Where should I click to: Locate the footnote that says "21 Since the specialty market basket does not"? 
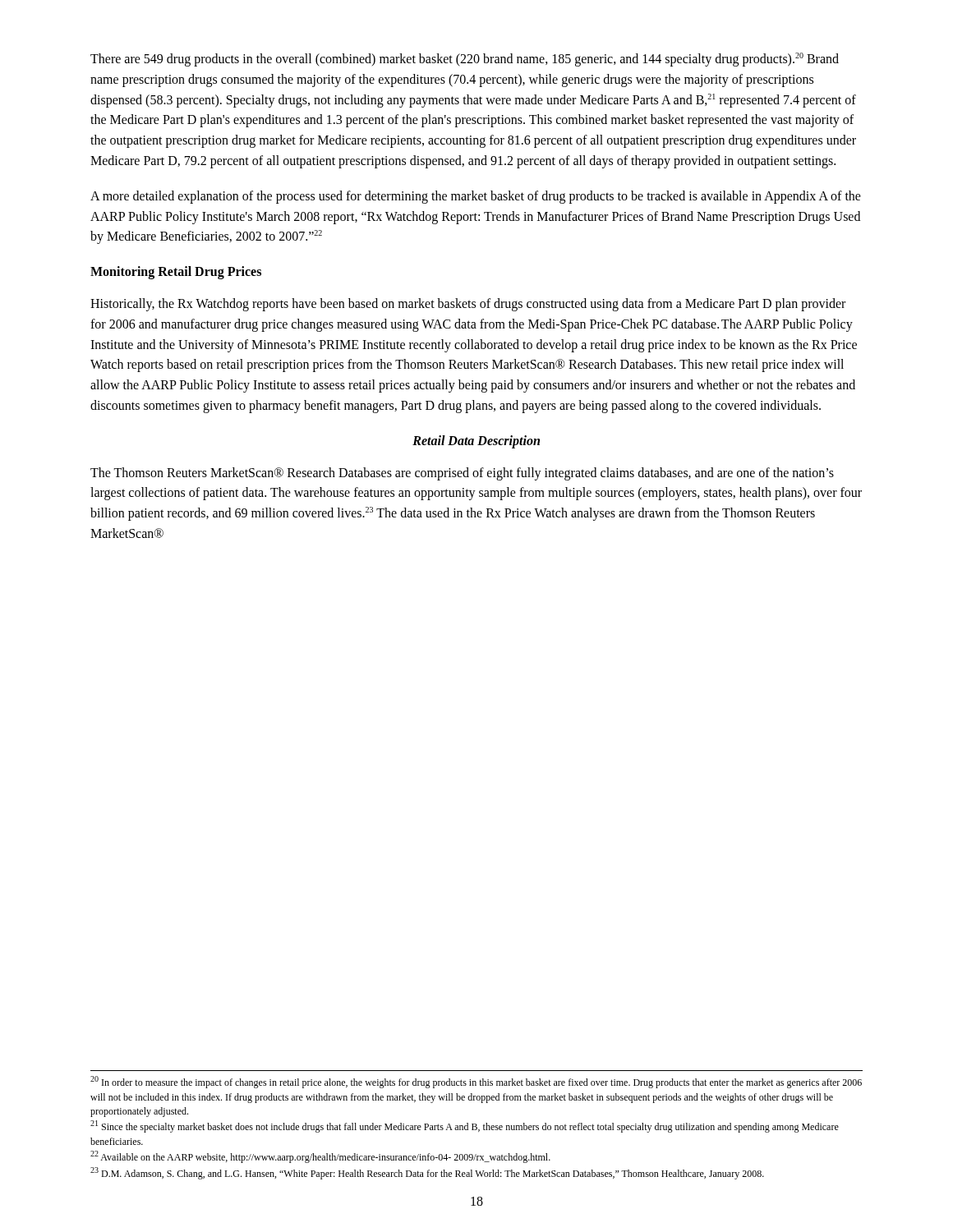pos(476,1135)
